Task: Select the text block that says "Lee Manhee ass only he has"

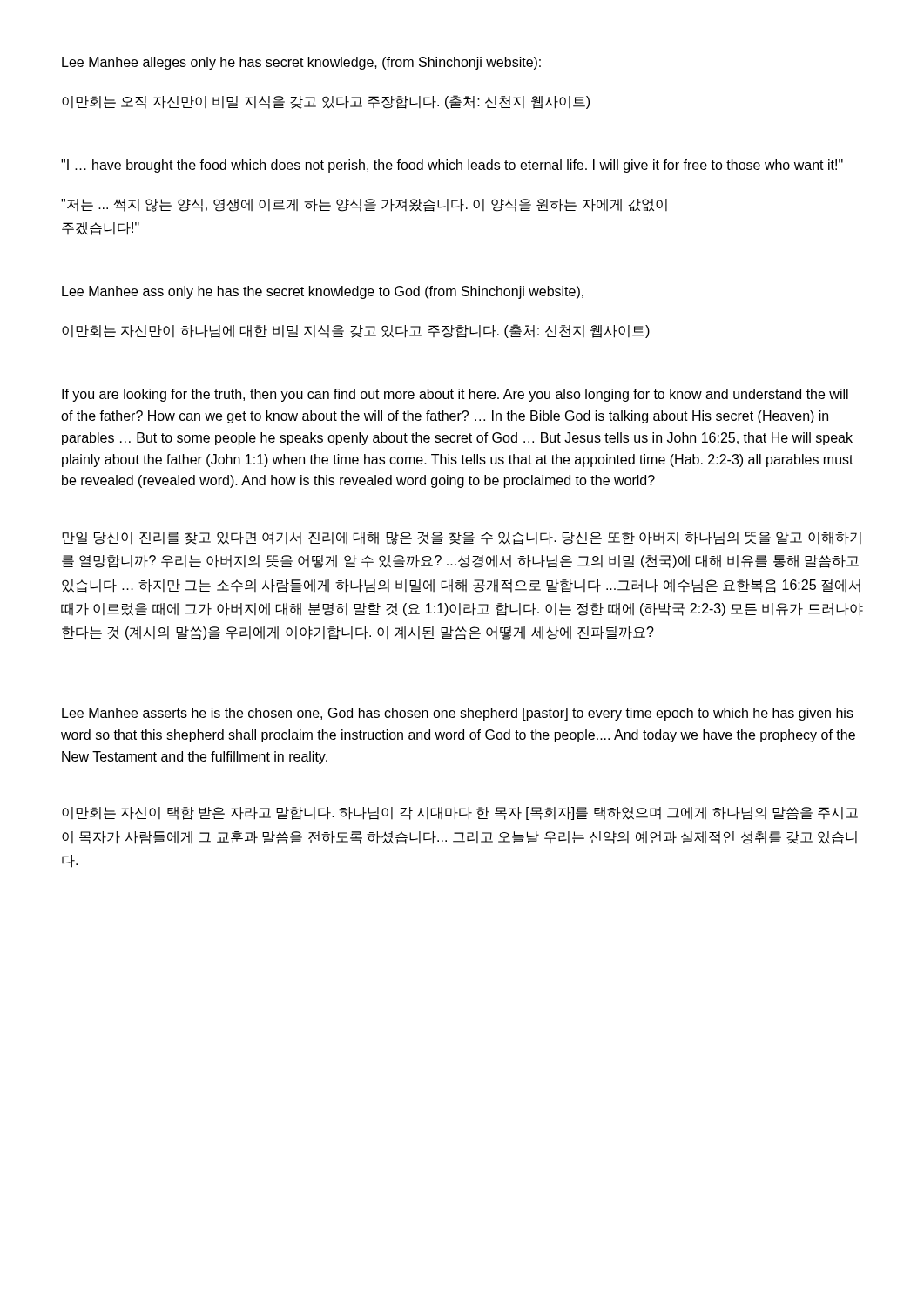Action: coord(462,292)
